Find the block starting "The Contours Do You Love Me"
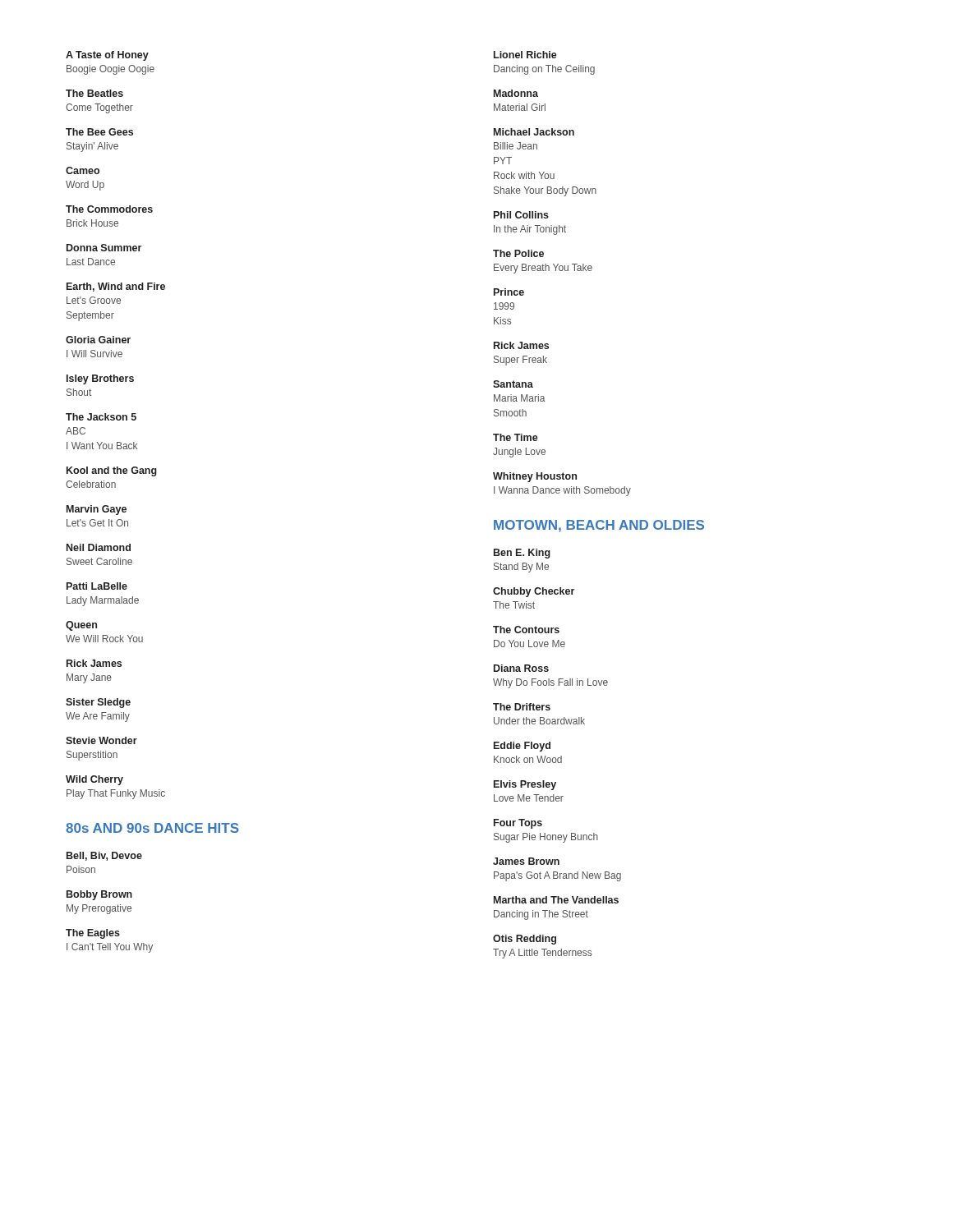 coord(526,630)
